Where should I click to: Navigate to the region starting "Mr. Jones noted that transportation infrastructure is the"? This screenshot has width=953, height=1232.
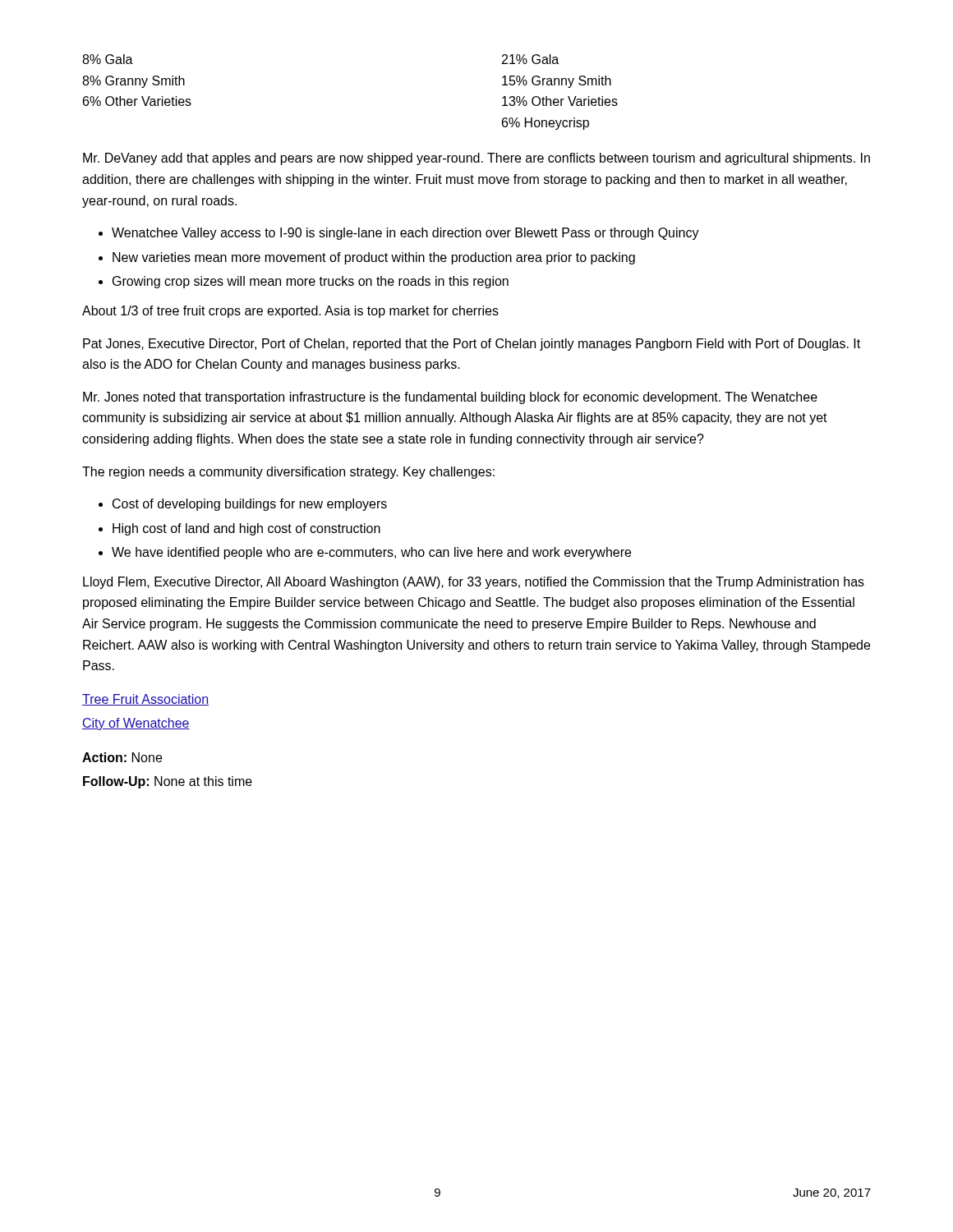pos(455,418)
